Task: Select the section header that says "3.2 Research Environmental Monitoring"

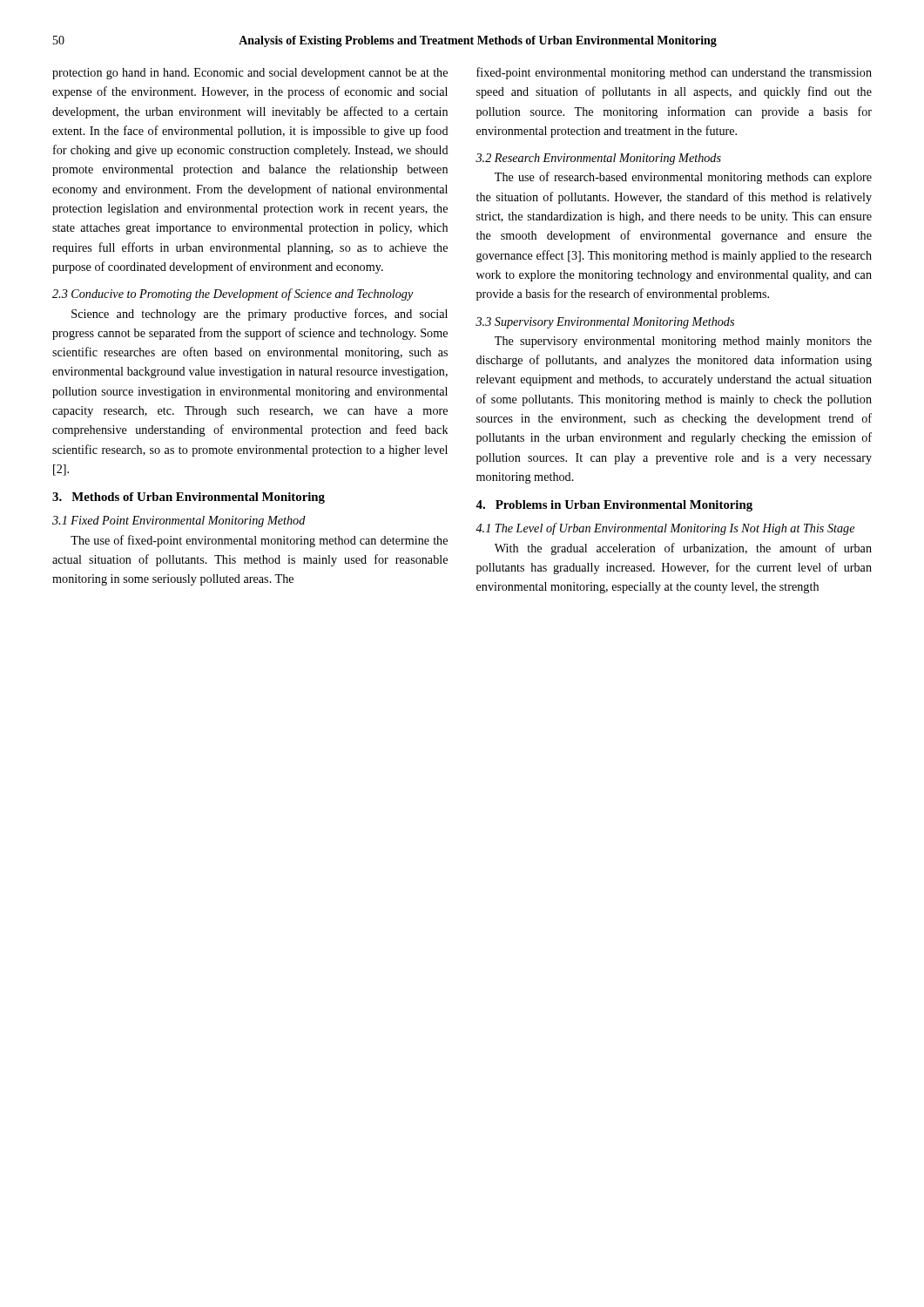Action: tap(674, 158)
